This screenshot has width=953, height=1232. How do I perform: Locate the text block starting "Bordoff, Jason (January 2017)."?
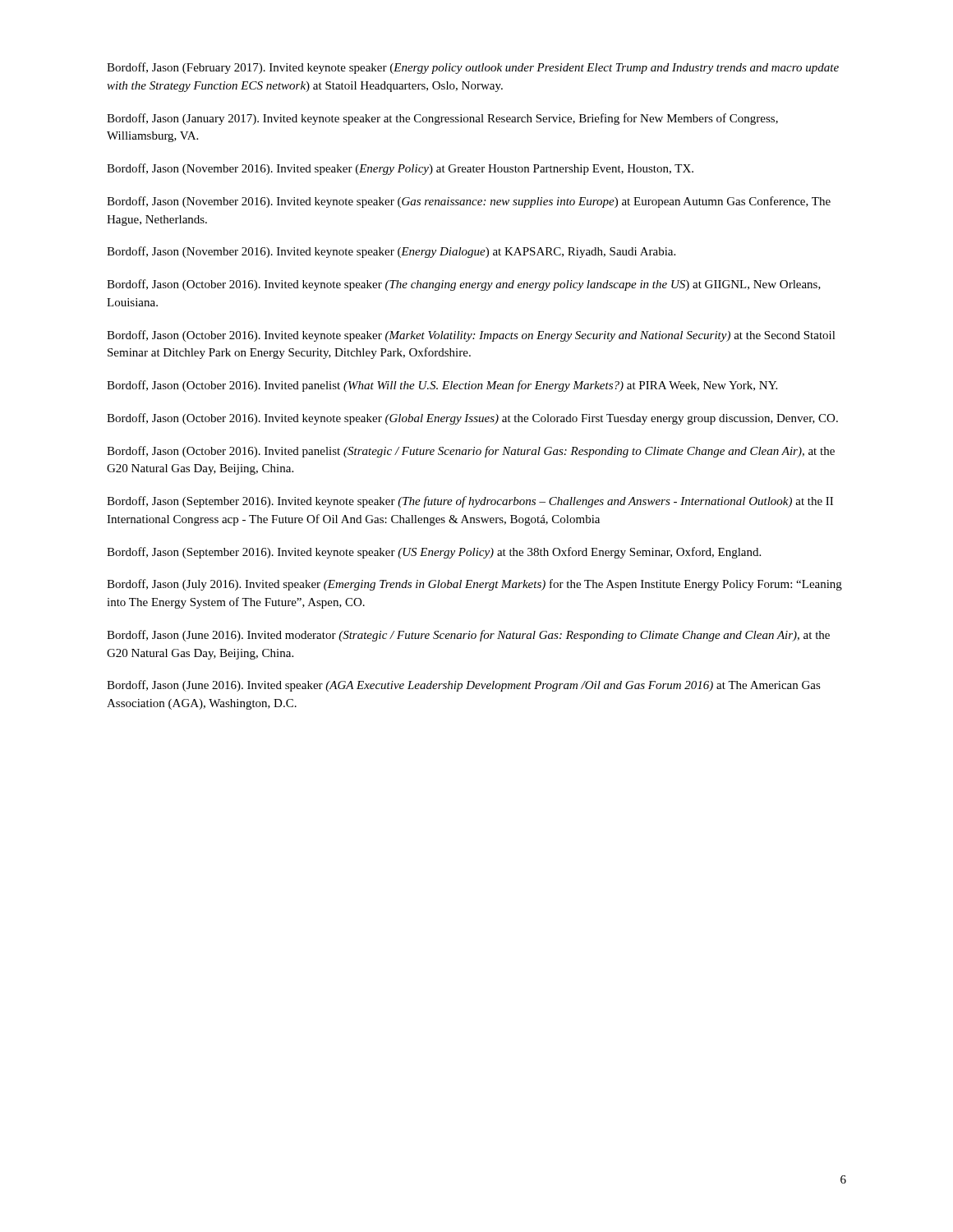tap(443, 127)
